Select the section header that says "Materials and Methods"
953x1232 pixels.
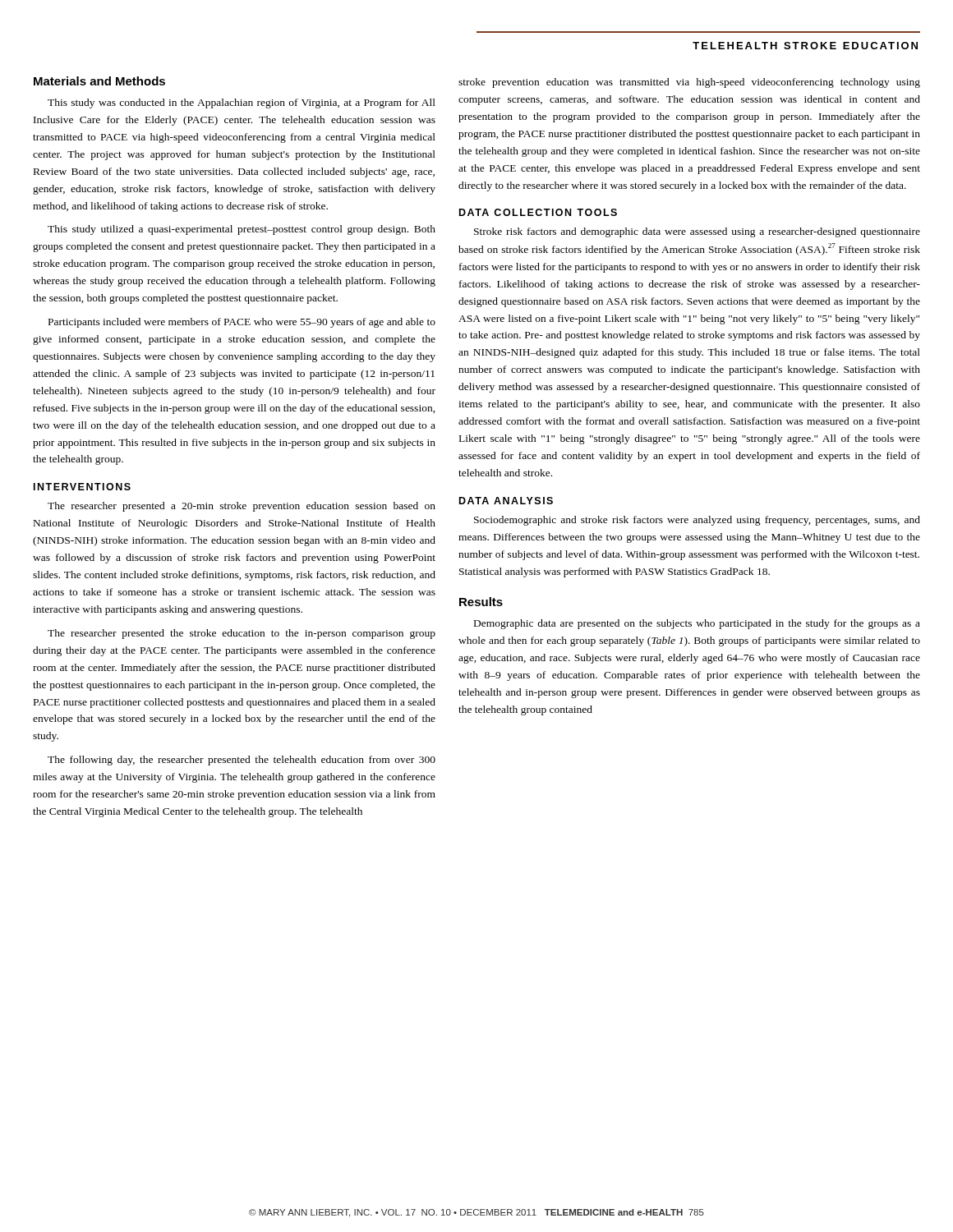99,81
